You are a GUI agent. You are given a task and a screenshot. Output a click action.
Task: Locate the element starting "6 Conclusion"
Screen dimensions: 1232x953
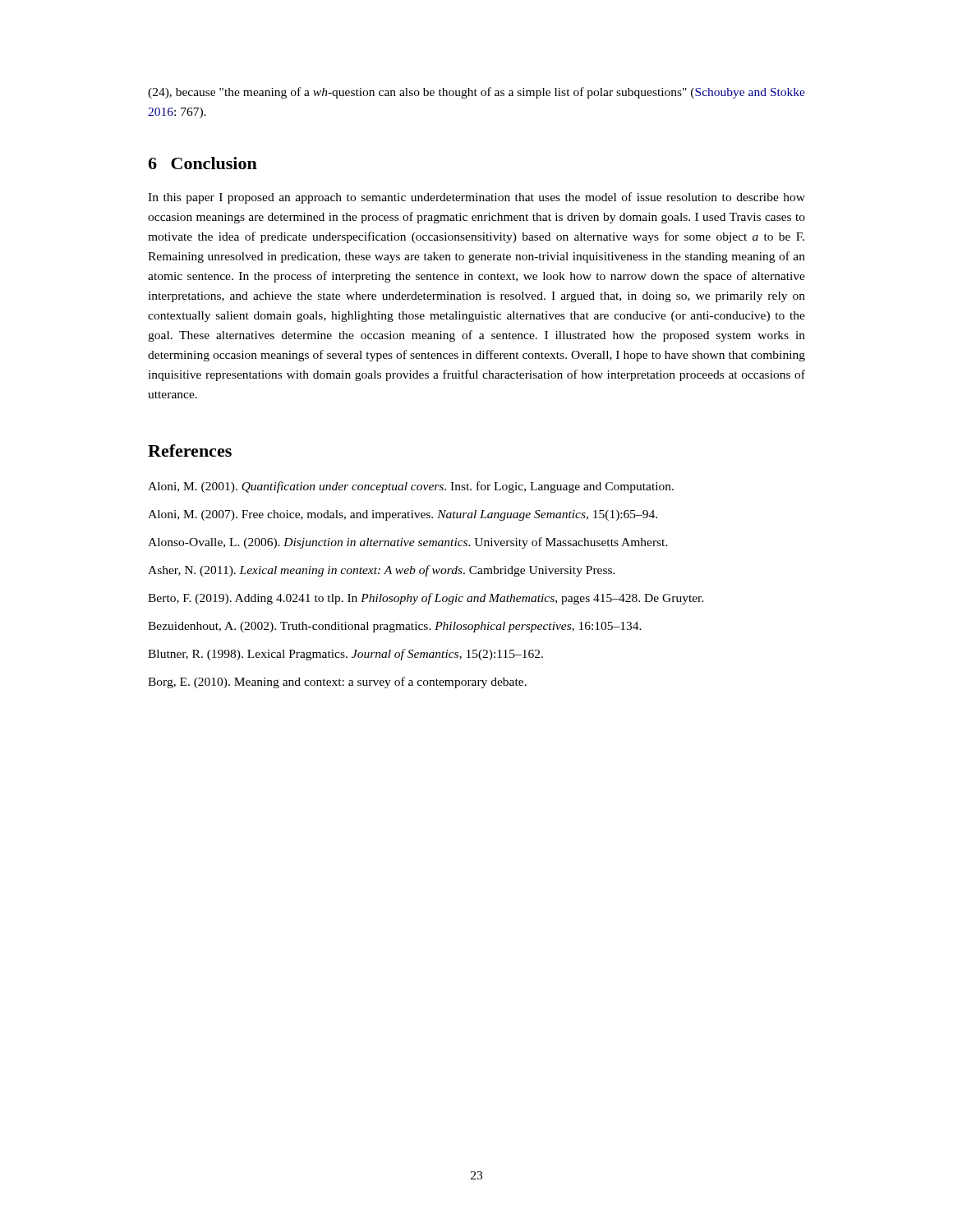pos(202,163)
